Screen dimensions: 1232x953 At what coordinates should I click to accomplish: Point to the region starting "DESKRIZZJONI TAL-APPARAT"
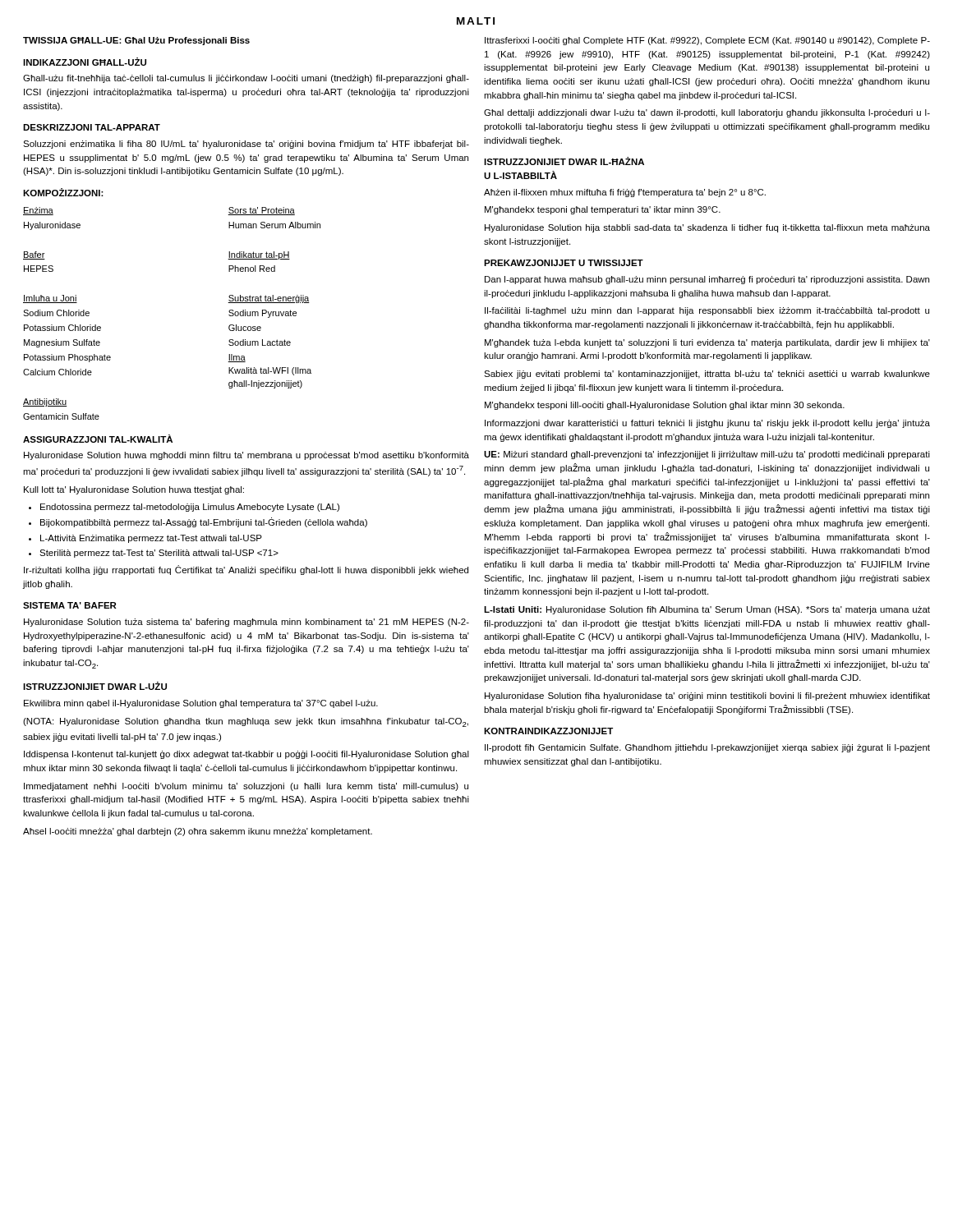click(91, 128)
